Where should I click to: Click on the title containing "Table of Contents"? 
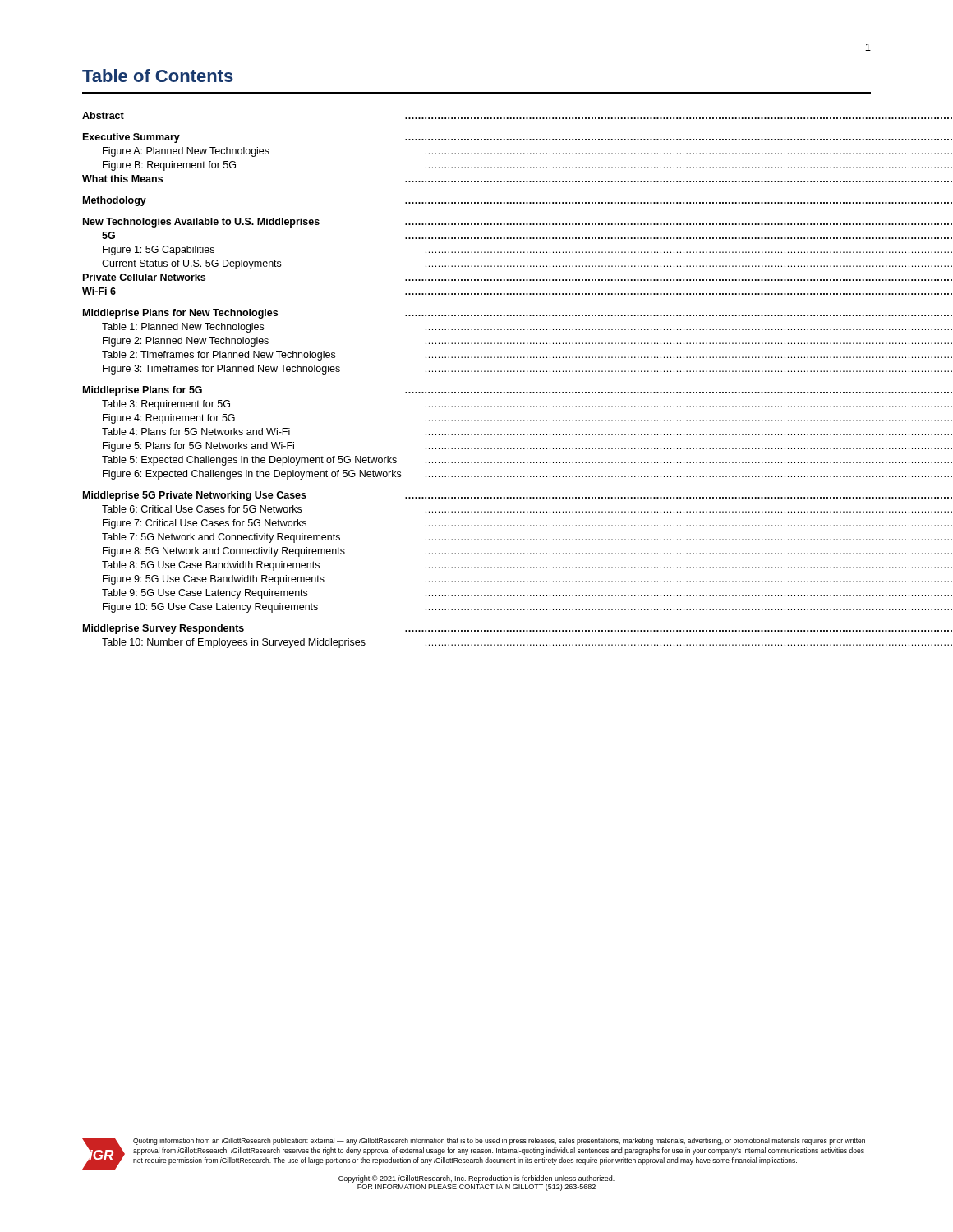tap(476, 80)
